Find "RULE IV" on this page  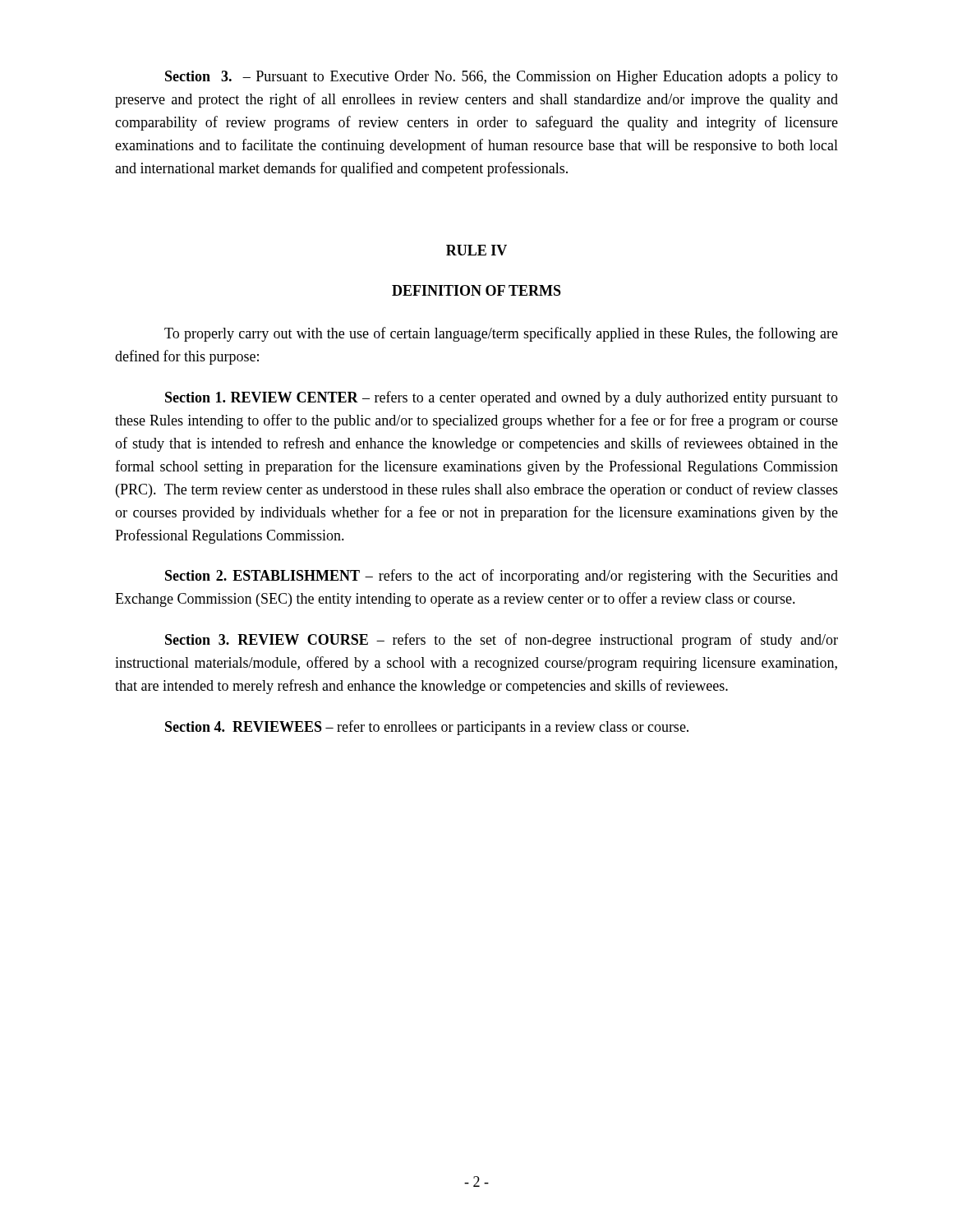click(476, 251)
